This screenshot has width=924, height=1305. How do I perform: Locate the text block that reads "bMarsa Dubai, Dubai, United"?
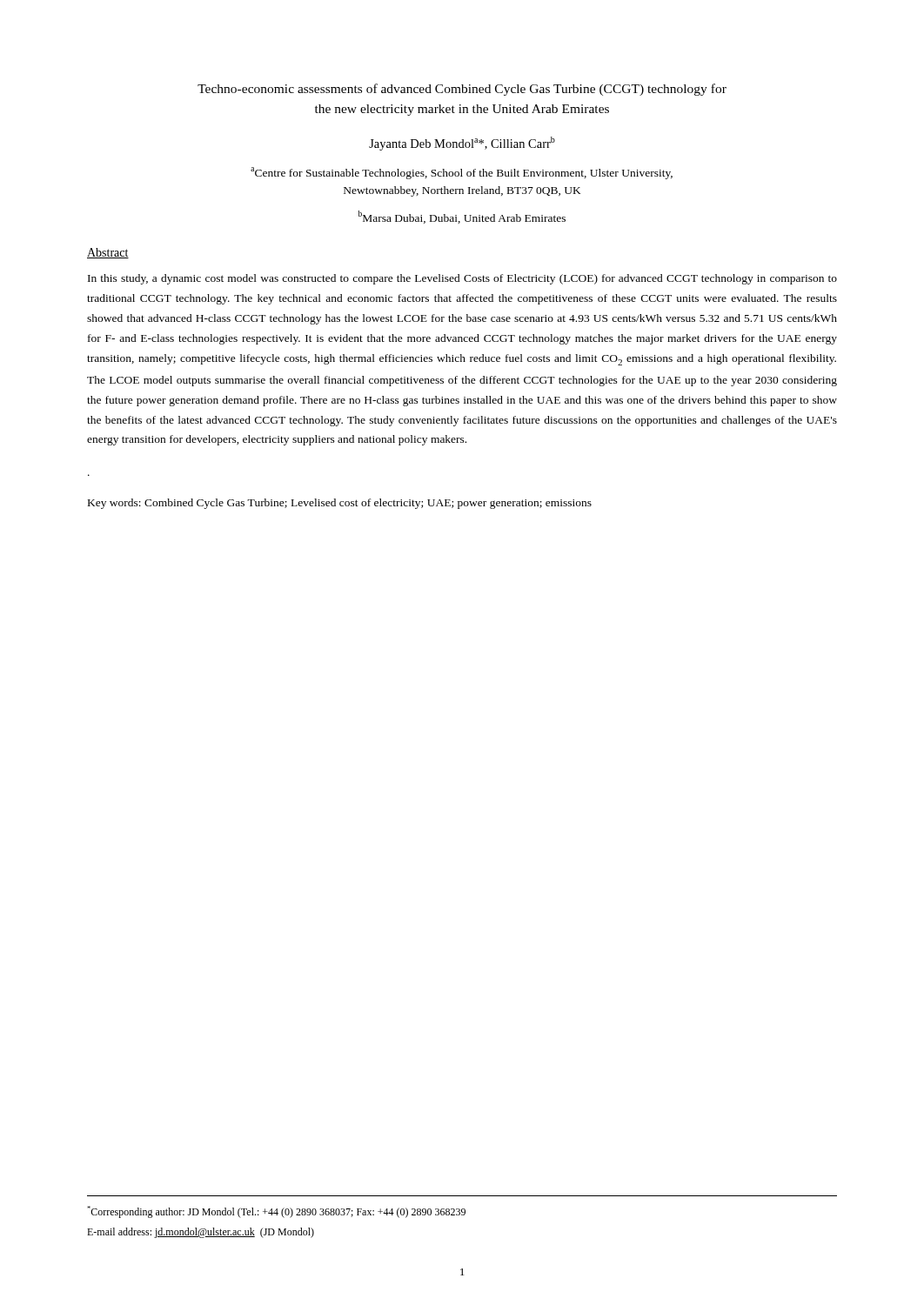(x=462, y=217)
